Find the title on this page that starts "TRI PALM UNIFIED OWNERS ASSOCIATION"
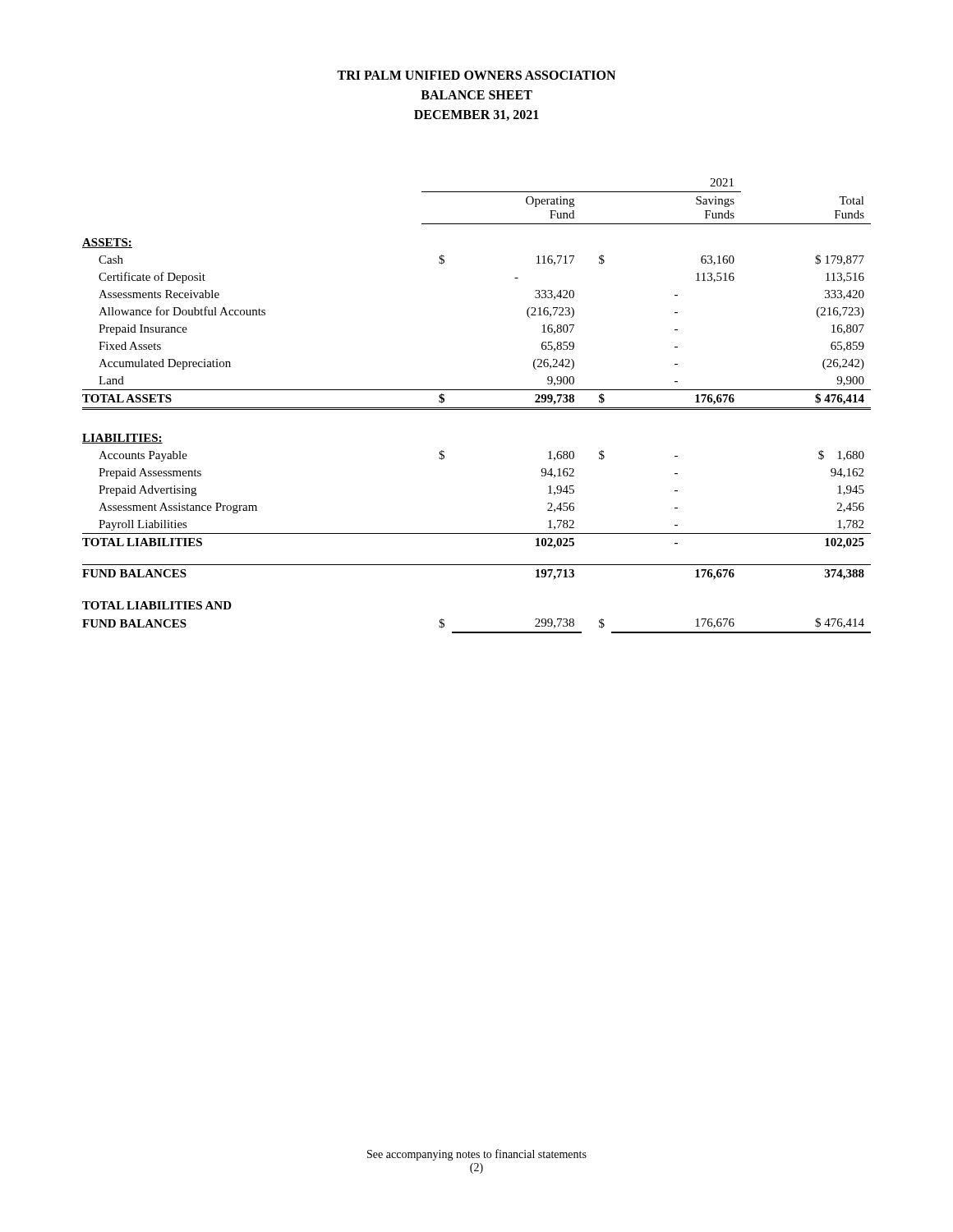Screen dimensions: 1232x953 click(x=476, y=95)
